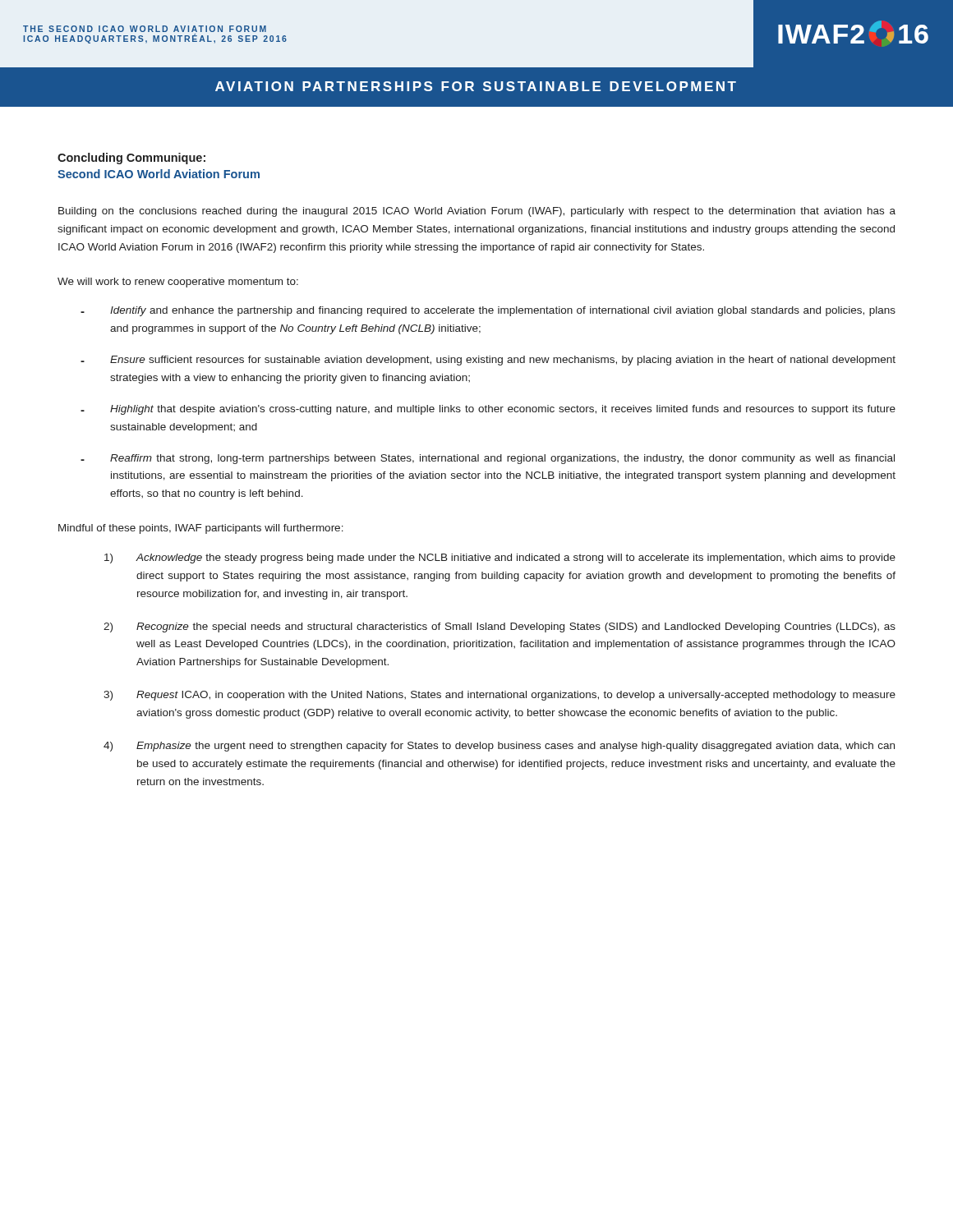Find the element starting "AVIATION PARTNERSHIPS FOR SUSTAINABLE DEVELOPMENT"

476,87
